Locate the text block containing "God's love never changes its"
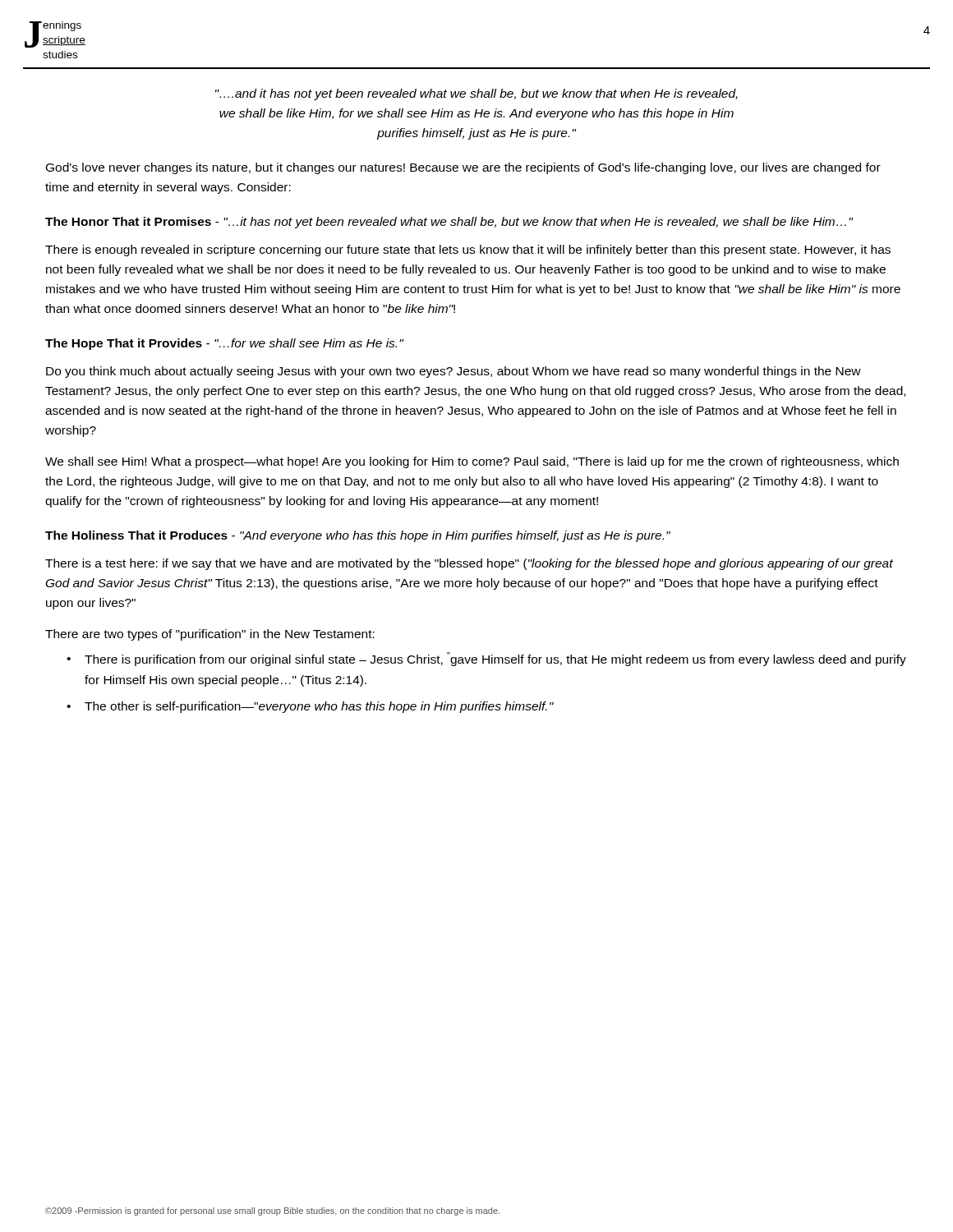Viewport: 953px width, 1232px height. (463, 177)
